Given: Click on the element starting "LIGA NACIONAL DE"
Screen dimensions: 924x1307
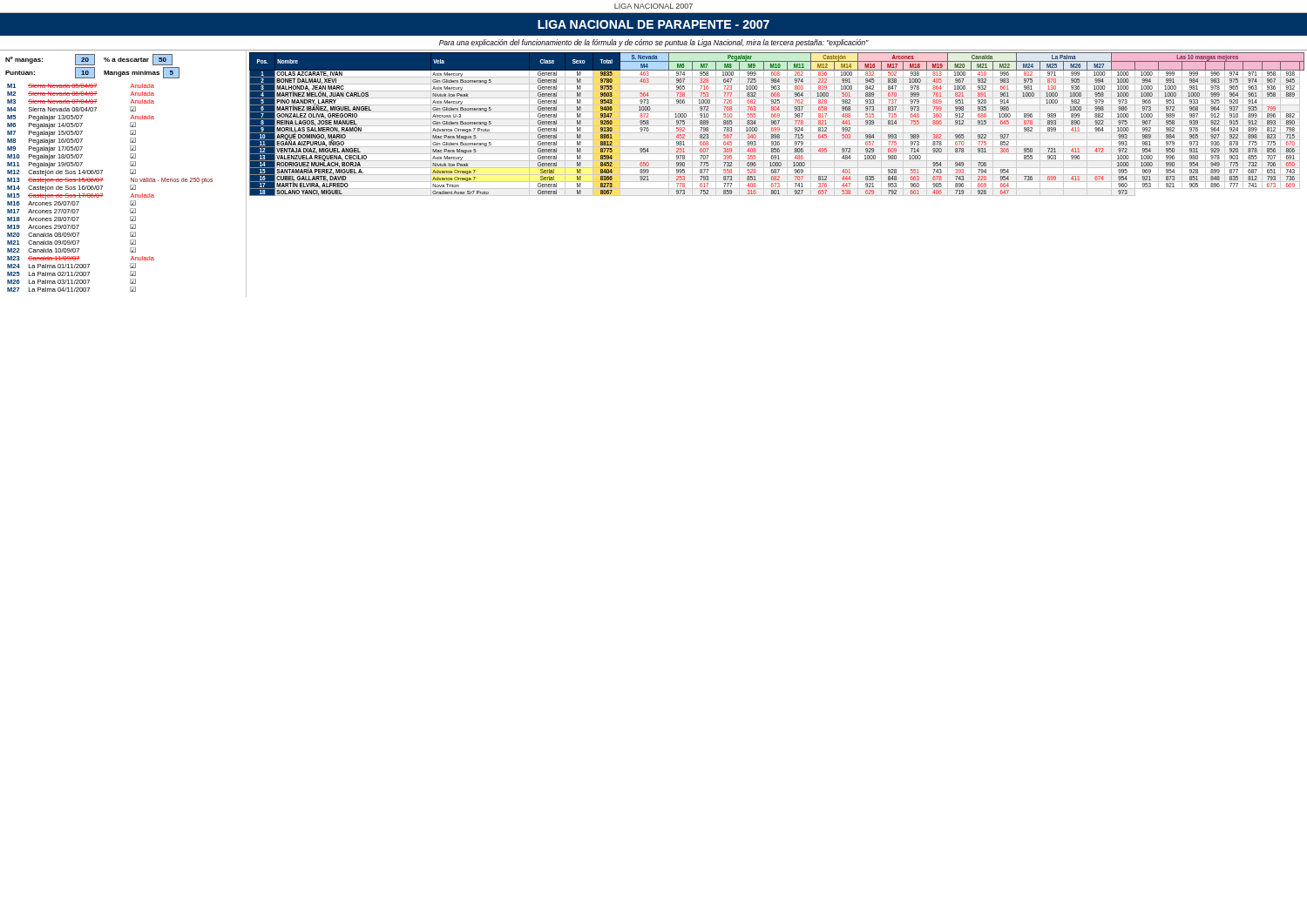Looking at the screenshot, I should [654, 24].
